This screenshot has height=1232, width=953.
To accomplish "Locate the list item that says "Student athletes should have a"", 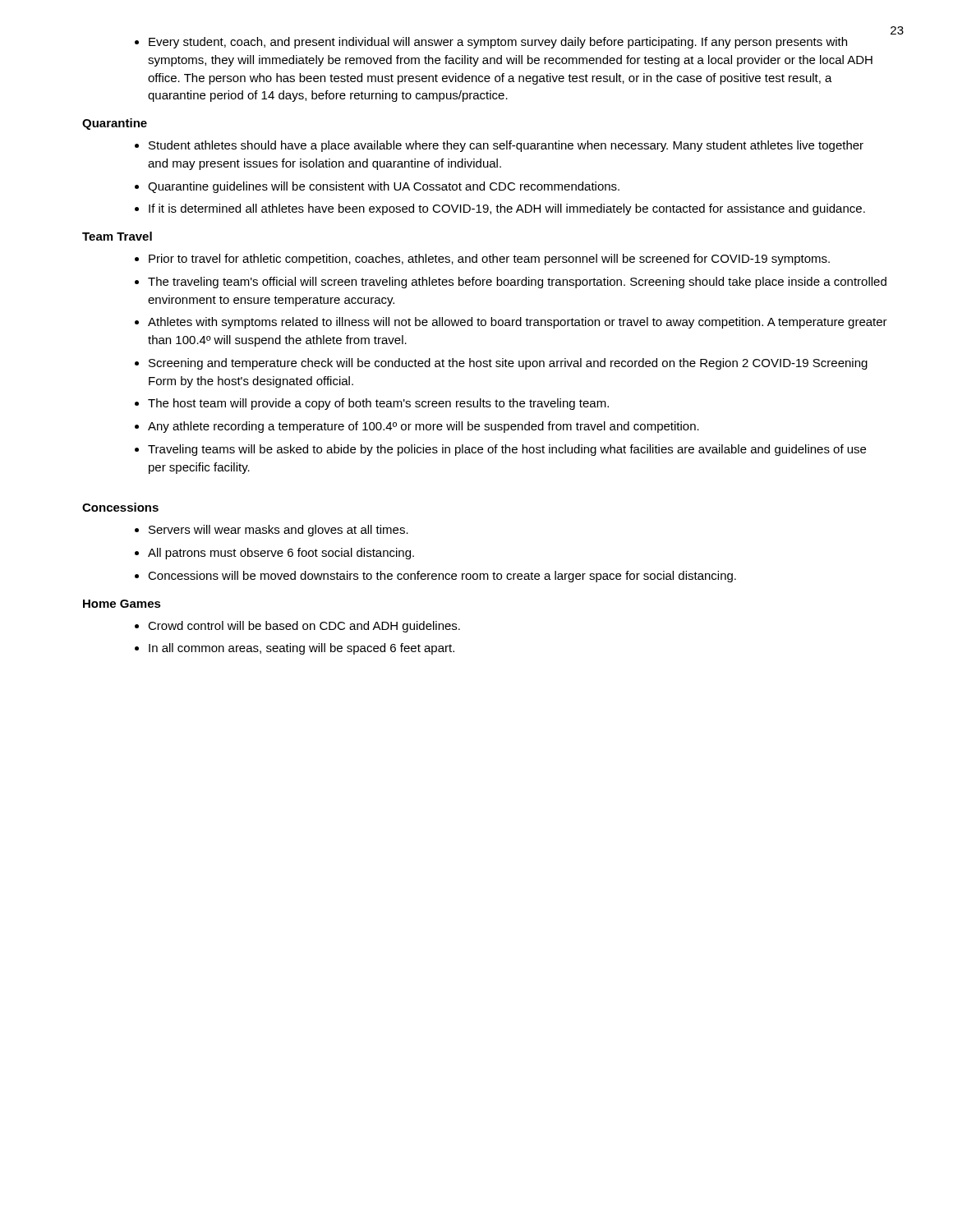I will [x=518, y=154].
